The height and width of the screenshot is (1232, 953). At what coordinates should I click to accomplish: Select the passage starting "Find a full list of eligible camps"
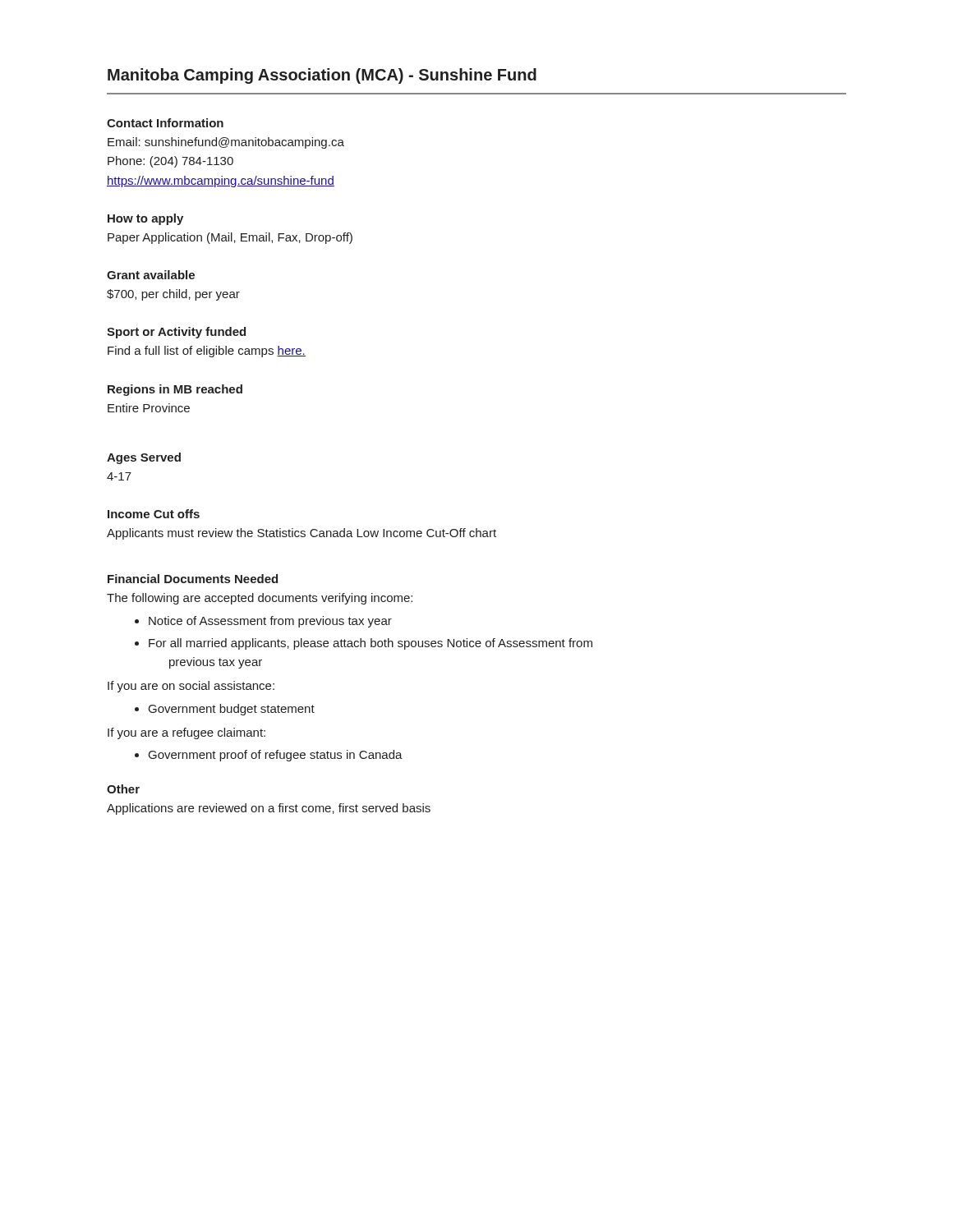206,351
